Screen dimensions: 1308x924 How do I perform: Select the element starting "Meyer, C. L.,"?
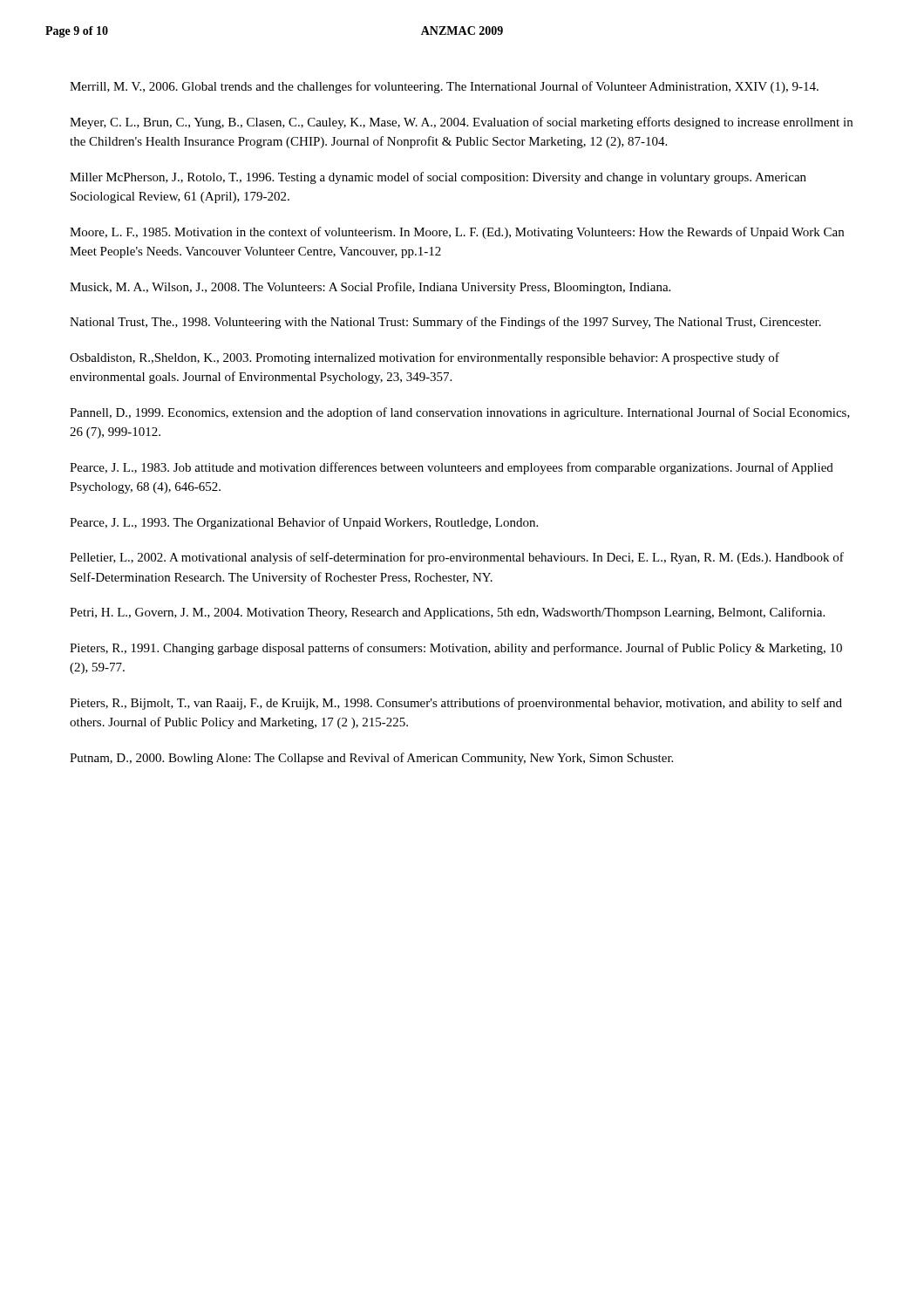click(x=461, y=131)
